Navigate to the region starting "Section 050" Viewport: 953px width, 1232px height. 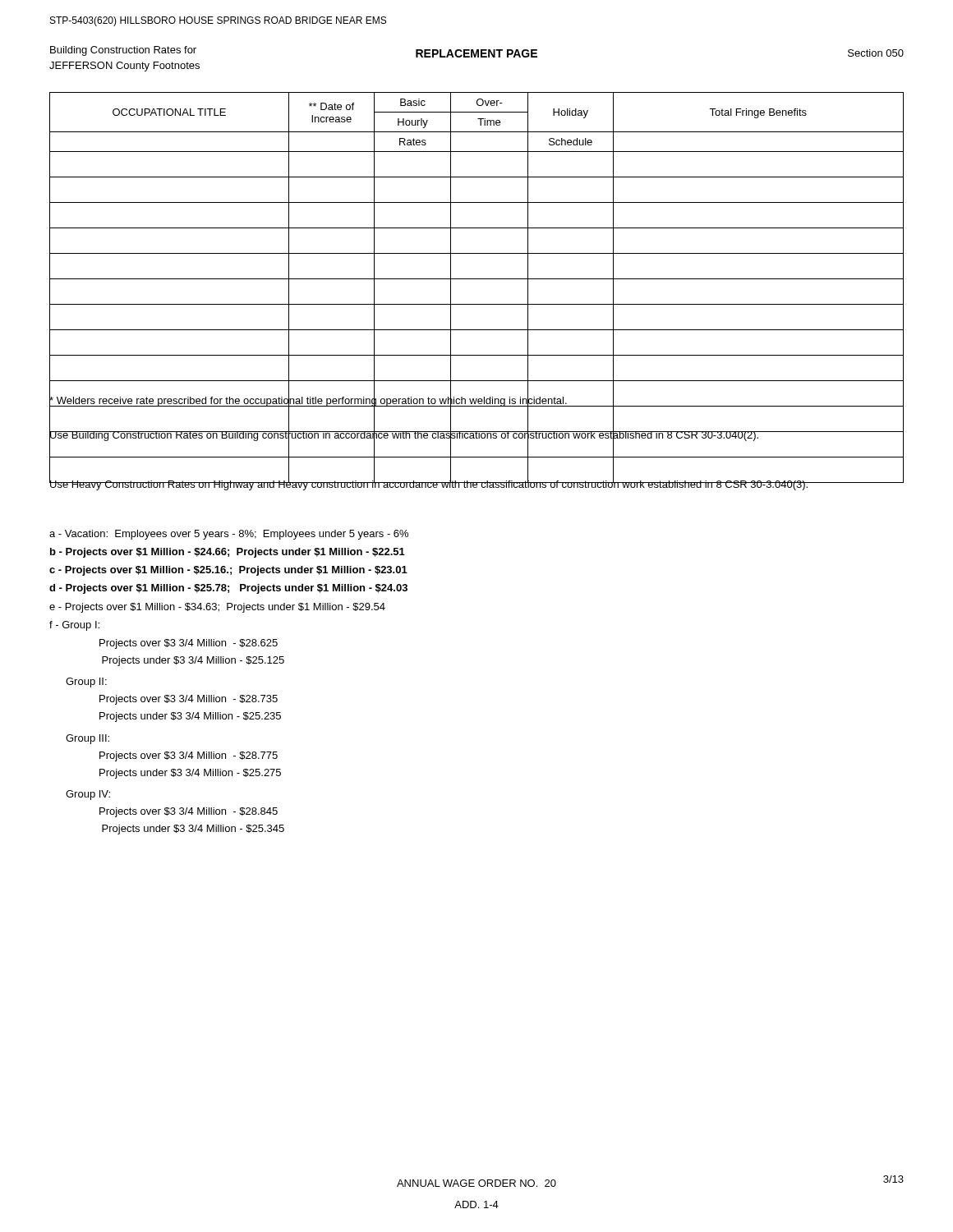(876, 53)
